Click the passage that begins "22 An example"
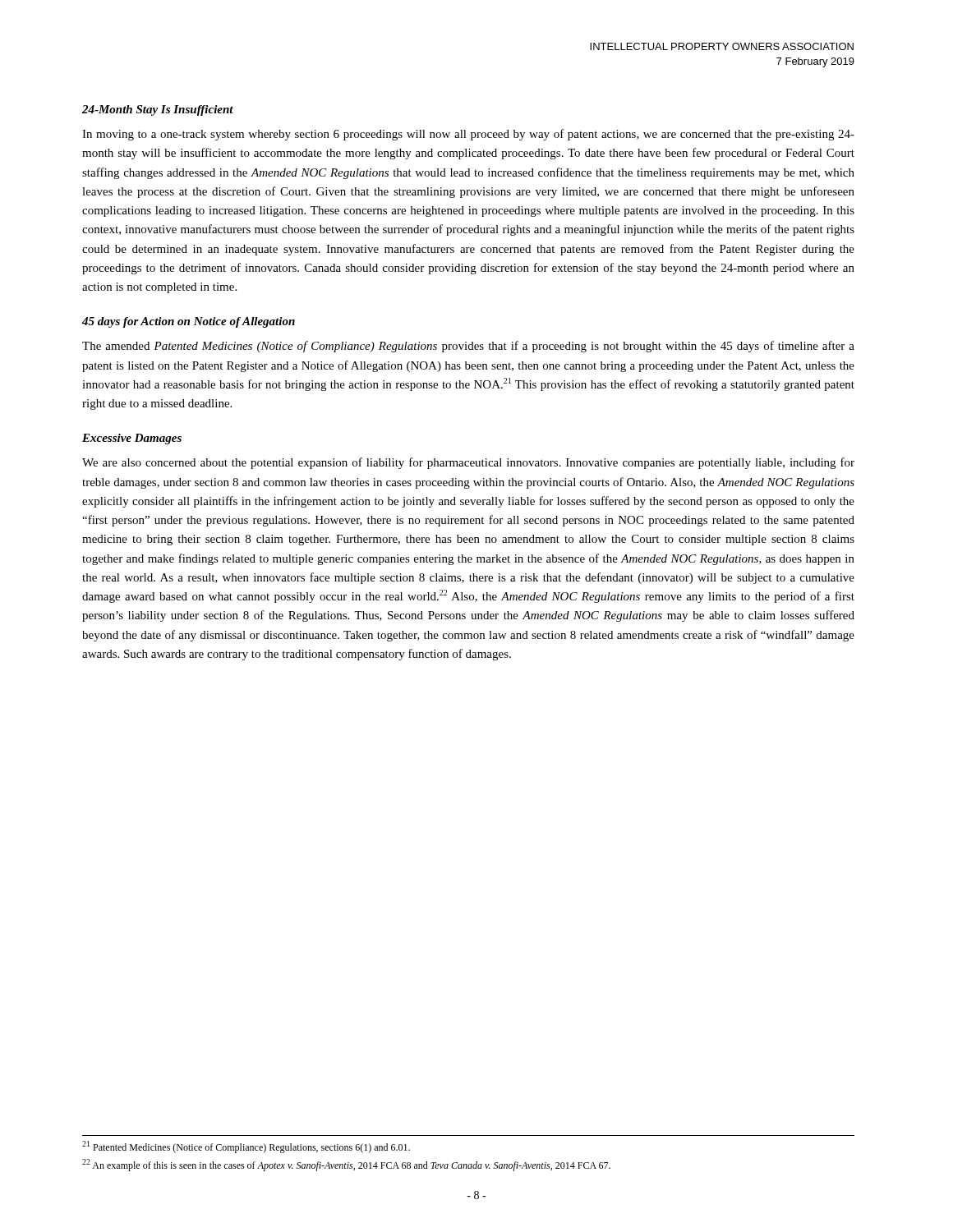The width and height of the screenshot is (953, 1232). coord(346,1165)
